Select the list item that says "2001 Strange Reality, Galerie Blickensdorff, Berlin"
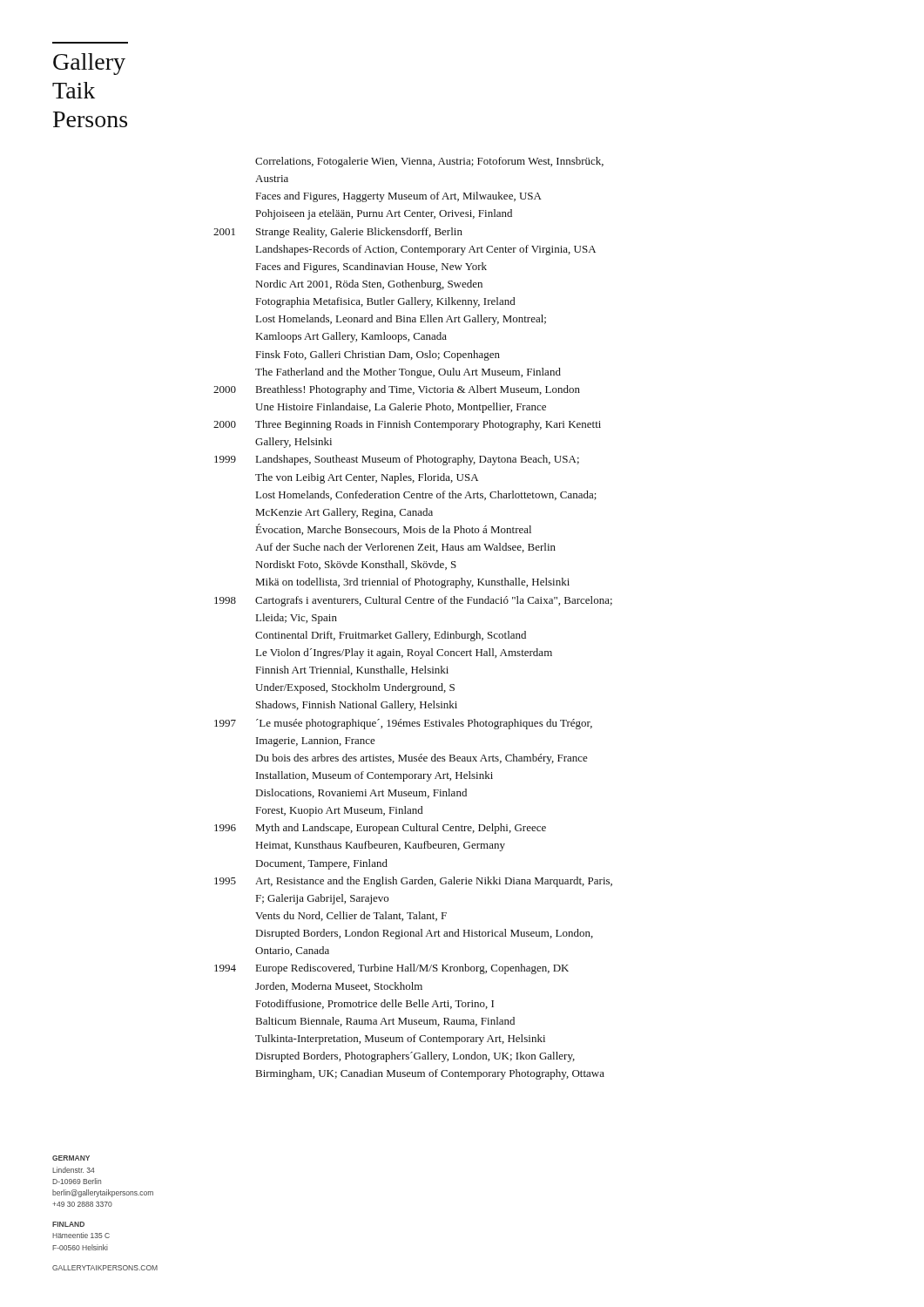This screenshot has width=924, height=1307. pos(338,233)
